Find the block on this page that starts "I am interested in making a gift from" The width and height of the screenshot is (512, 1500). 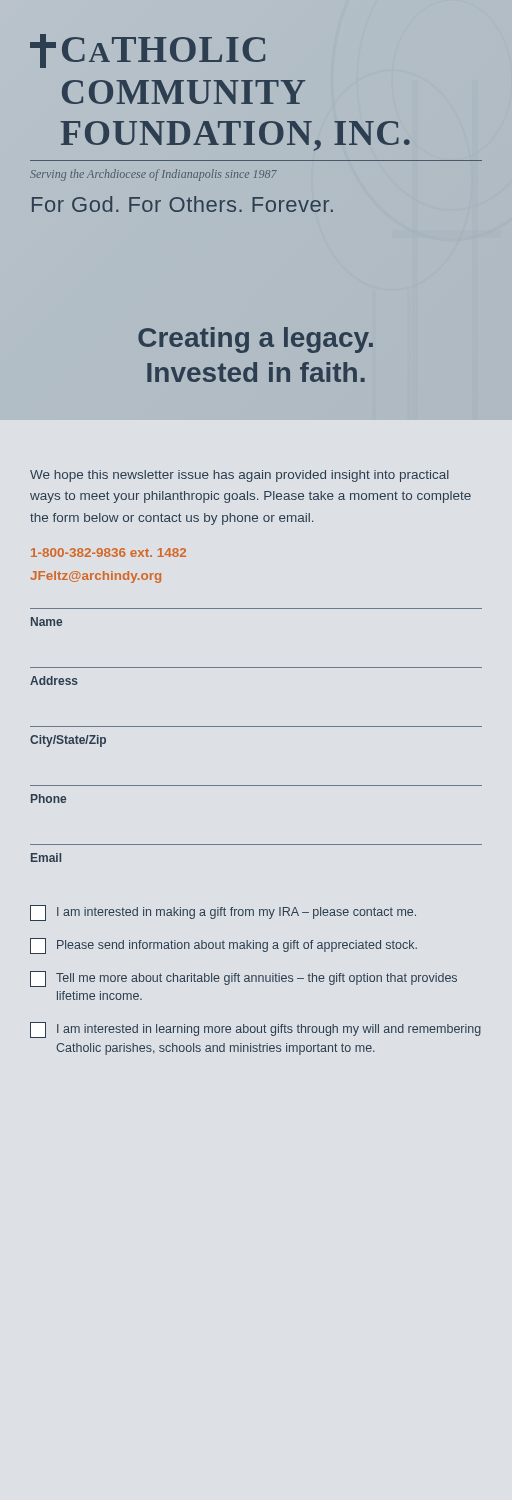(x=224, y=913)
